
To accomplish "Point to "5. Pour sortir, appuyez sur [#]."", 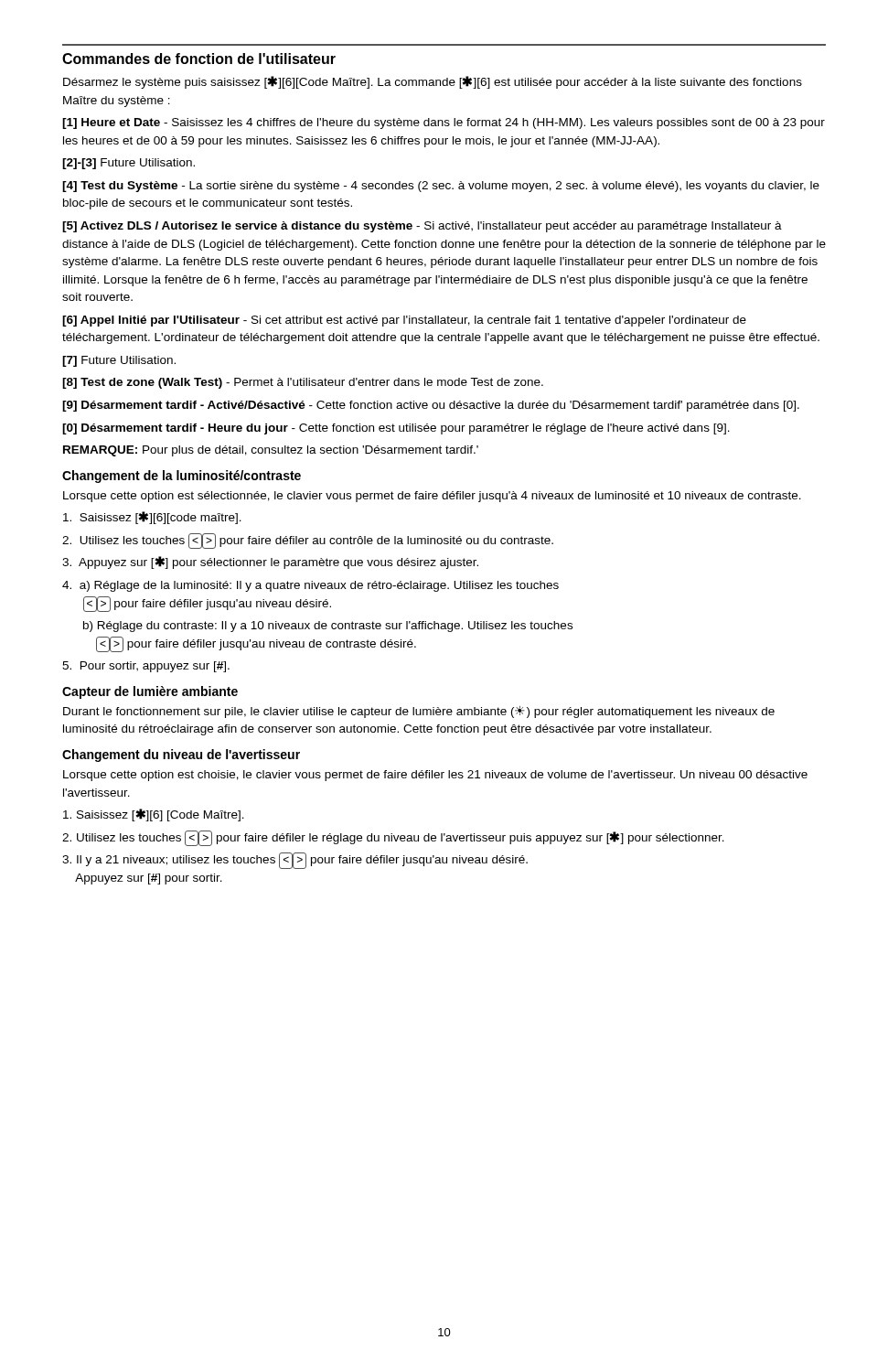I will point(146,667).
